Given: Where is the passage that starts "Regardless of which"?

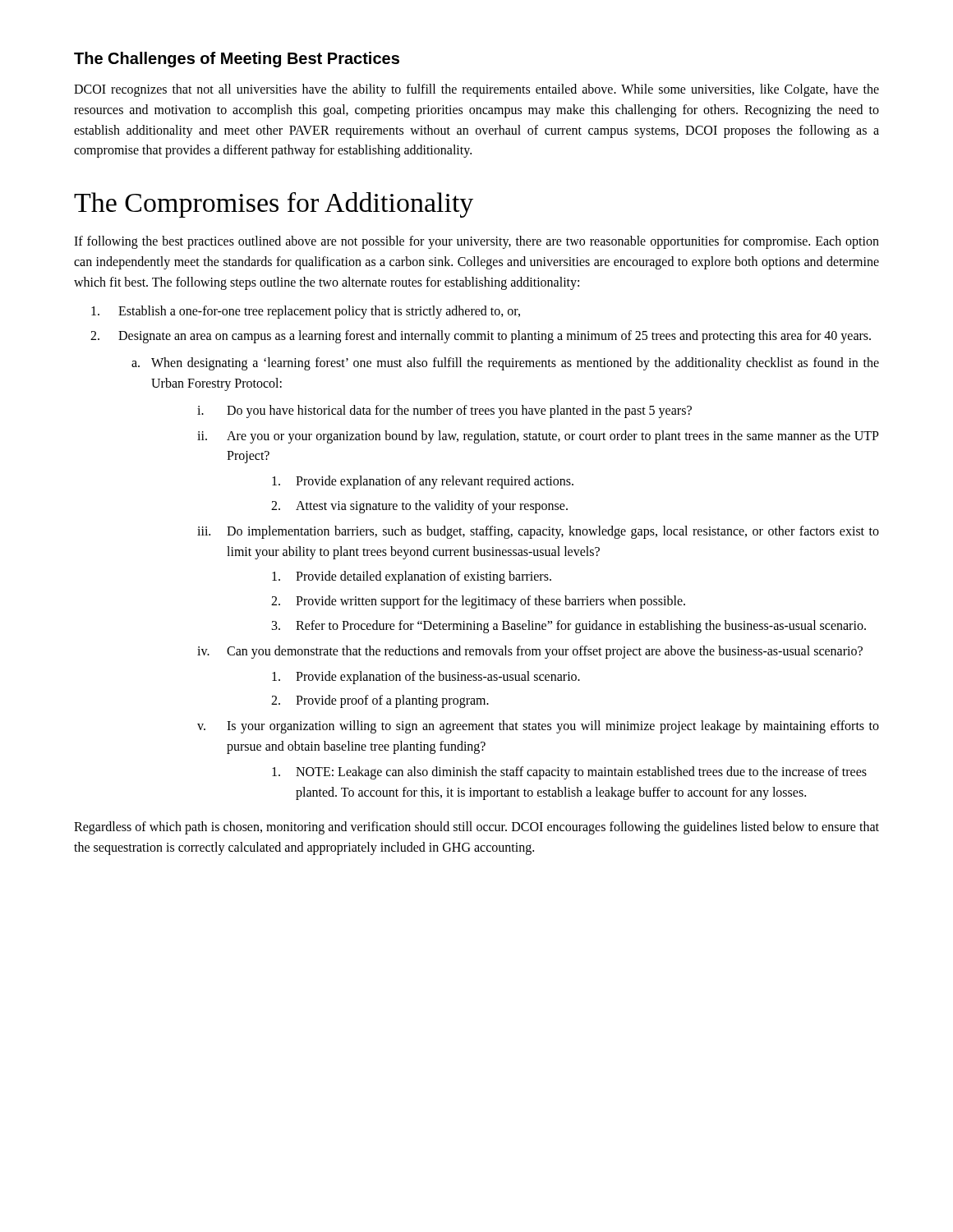Looking at the screenshot, I should click(476, 838).
